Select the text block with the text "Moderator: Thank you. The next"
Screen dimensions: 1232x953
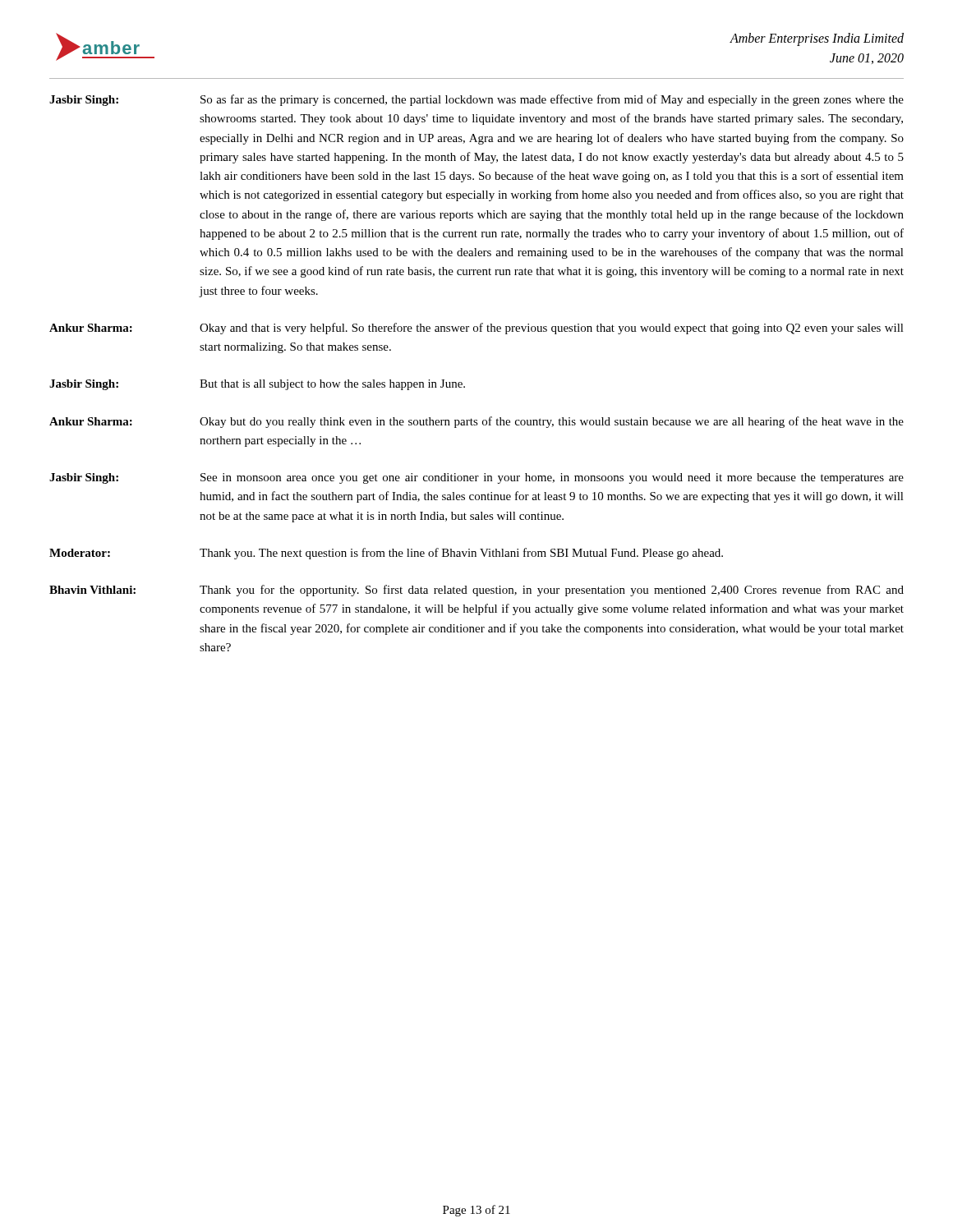(x=476, y=553)
